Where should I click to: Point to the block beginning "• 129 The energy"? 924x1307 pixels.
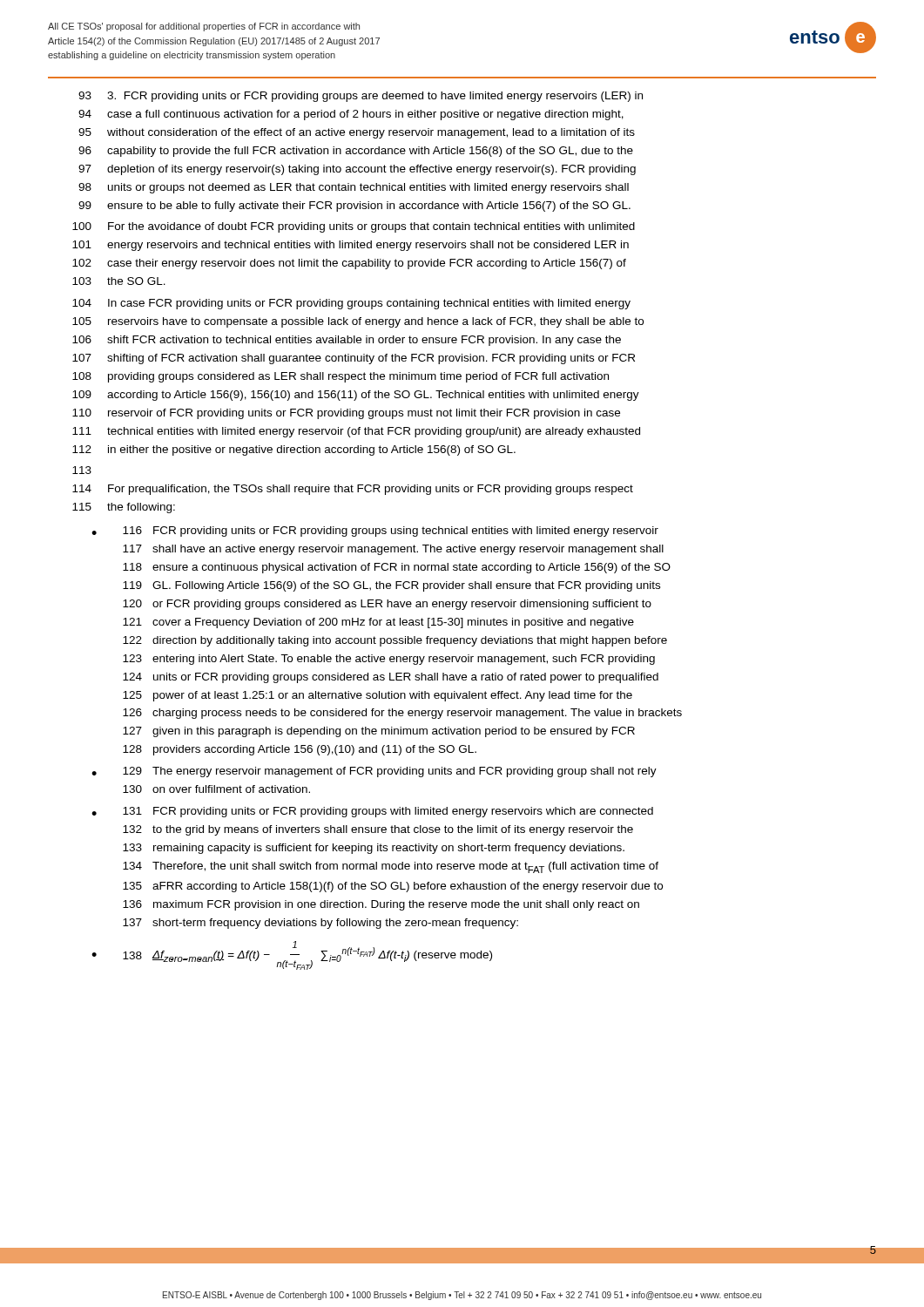click(462, 781)
